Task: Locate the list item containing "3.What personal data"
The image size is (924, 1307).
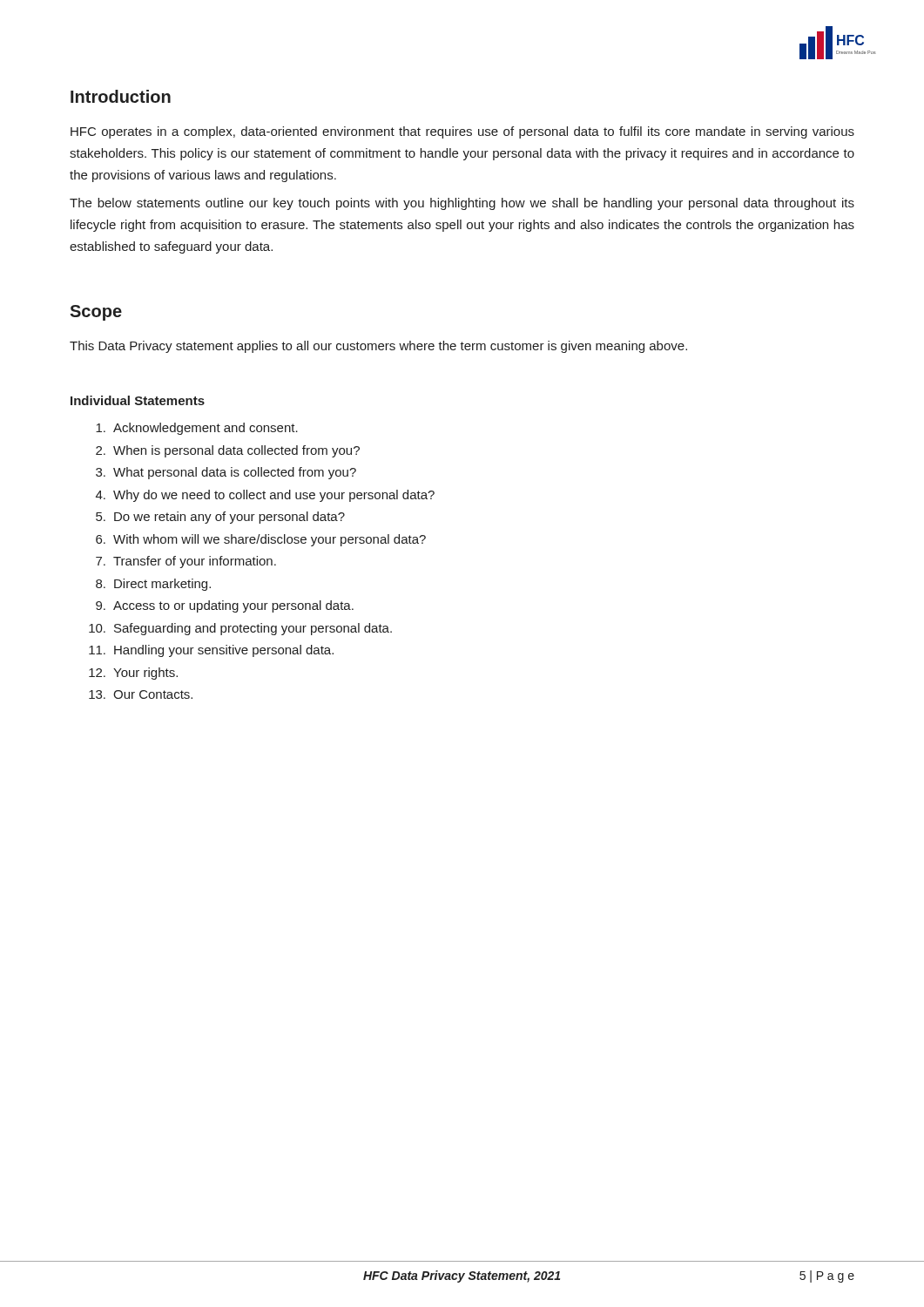Action: 217,472
